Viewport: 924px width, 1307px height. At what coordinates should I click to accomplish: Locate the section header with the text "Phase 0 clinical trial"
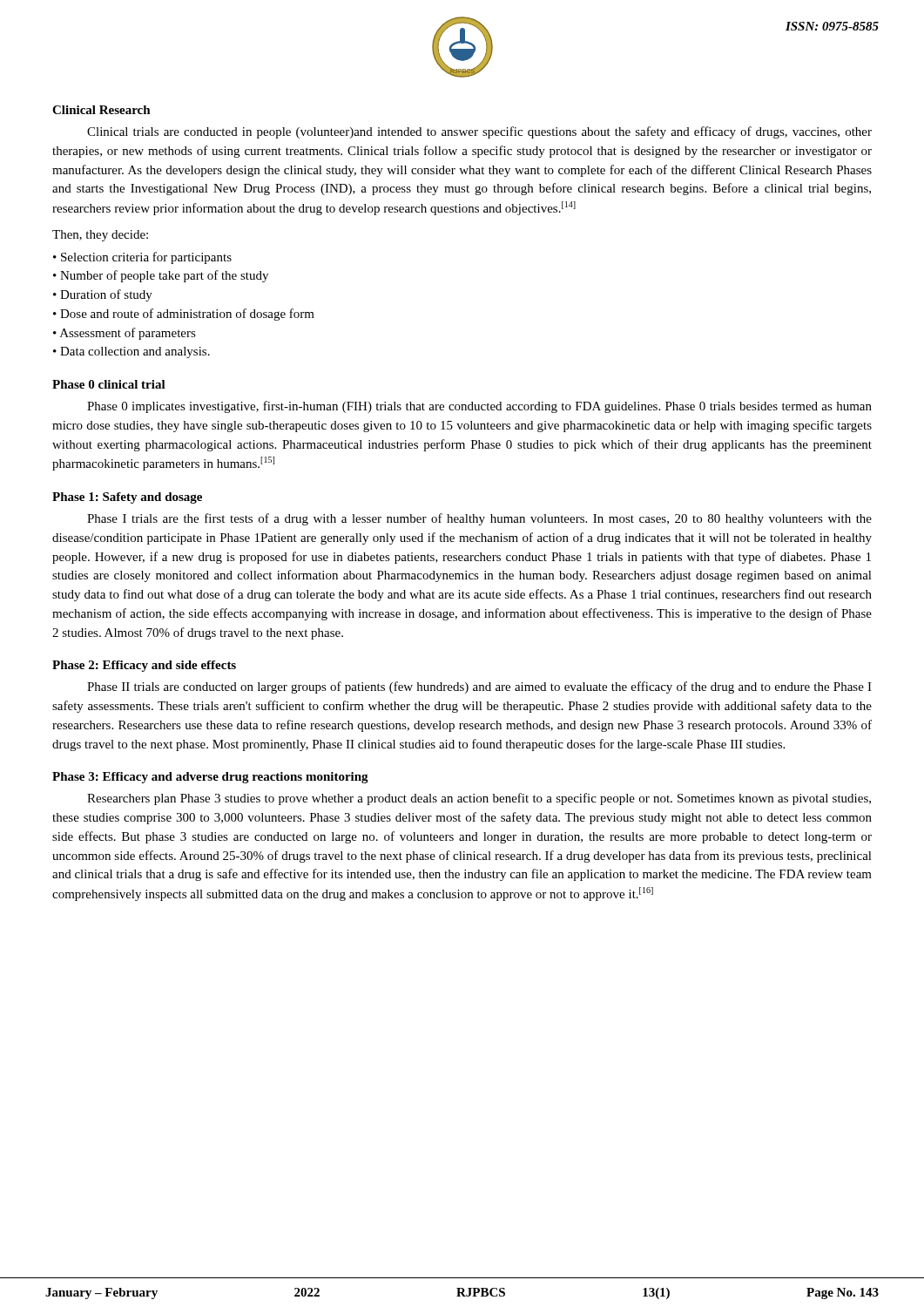(109, 384)
